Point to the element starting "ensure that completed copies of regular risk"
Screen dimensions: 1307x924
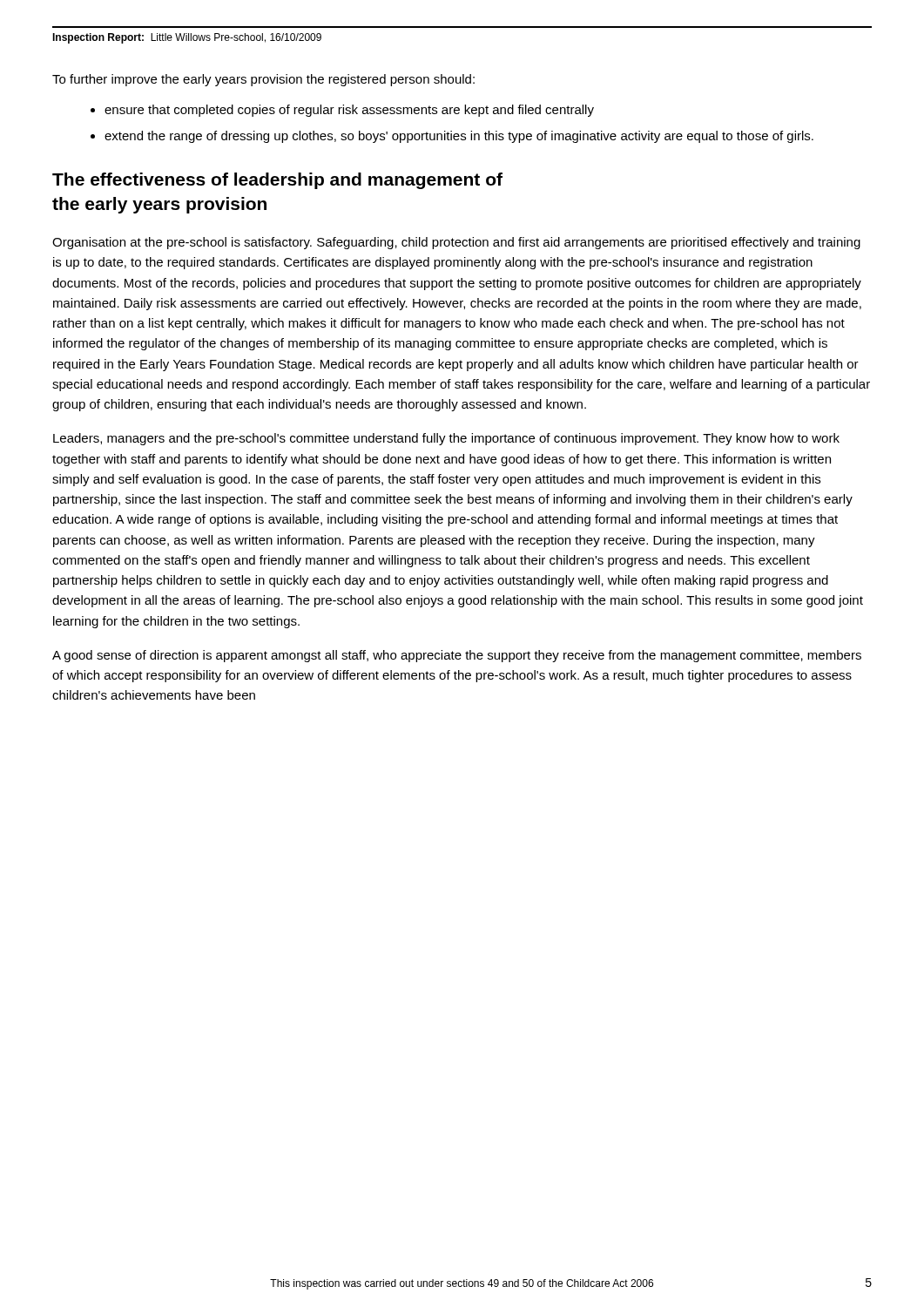[x=349, y=109]
